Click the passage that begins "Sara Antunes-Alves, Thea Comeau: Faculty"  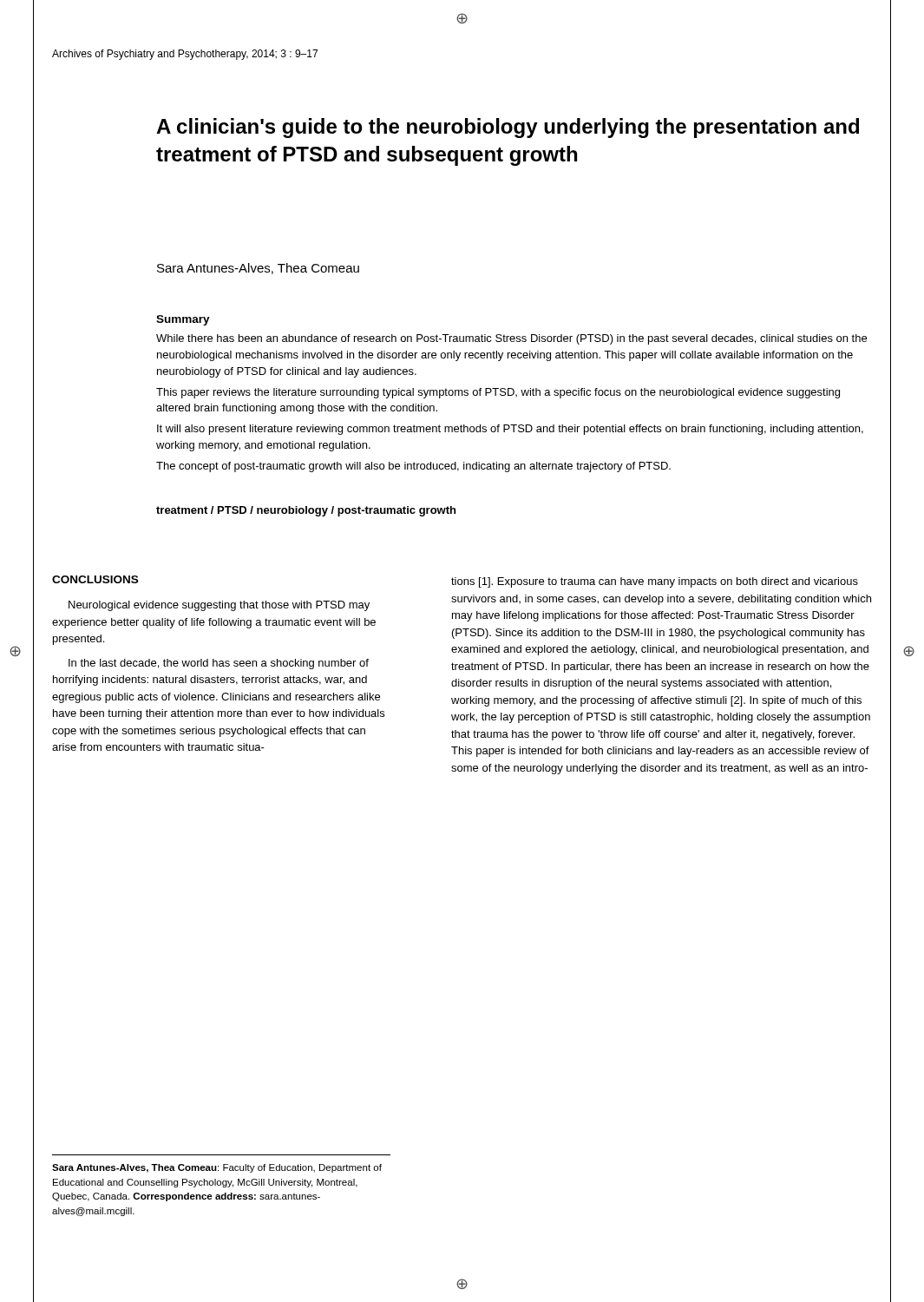coord(217,1189)
